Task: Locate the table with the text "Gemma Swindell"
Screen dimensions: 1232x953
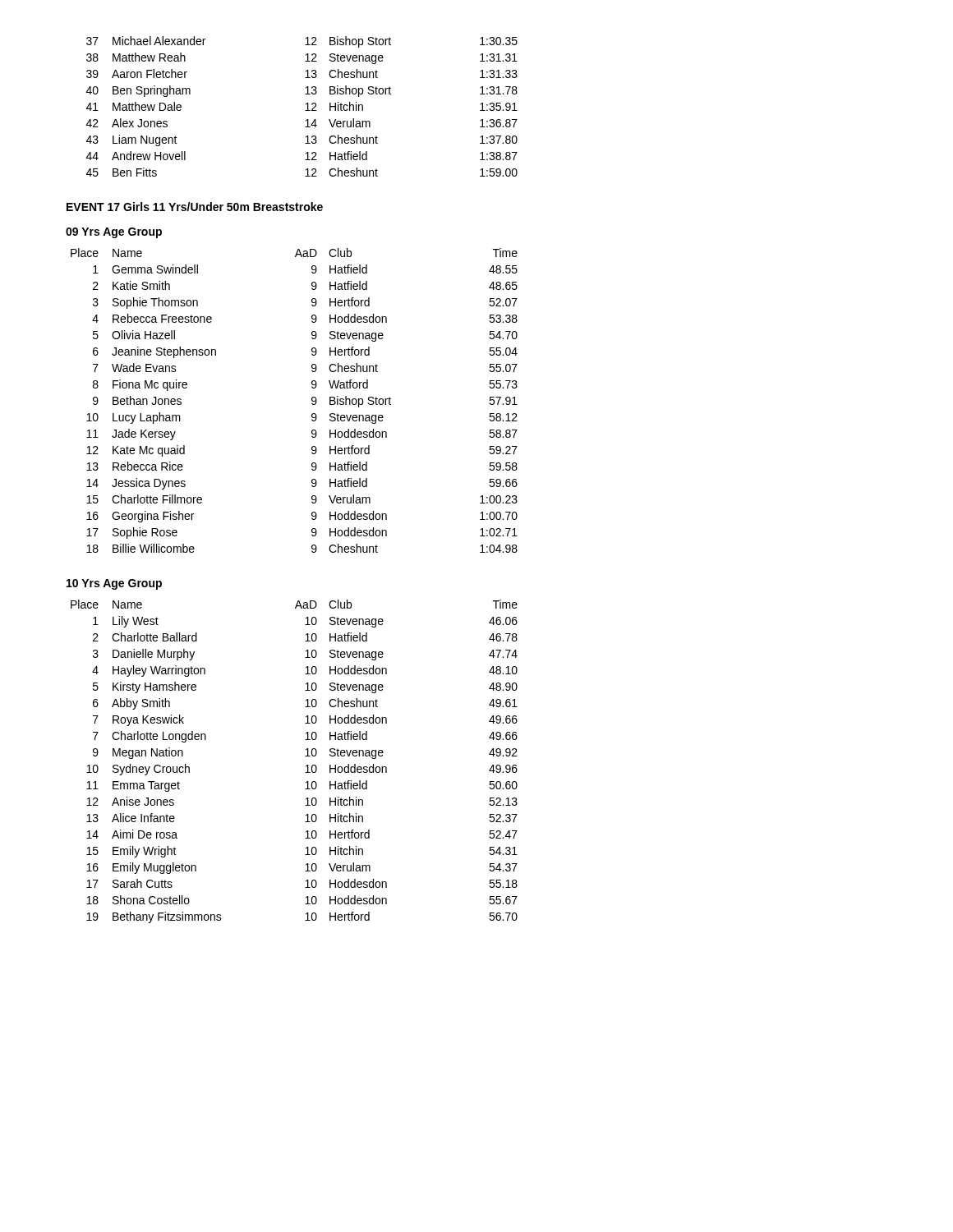Action: [x=476, y=401]
